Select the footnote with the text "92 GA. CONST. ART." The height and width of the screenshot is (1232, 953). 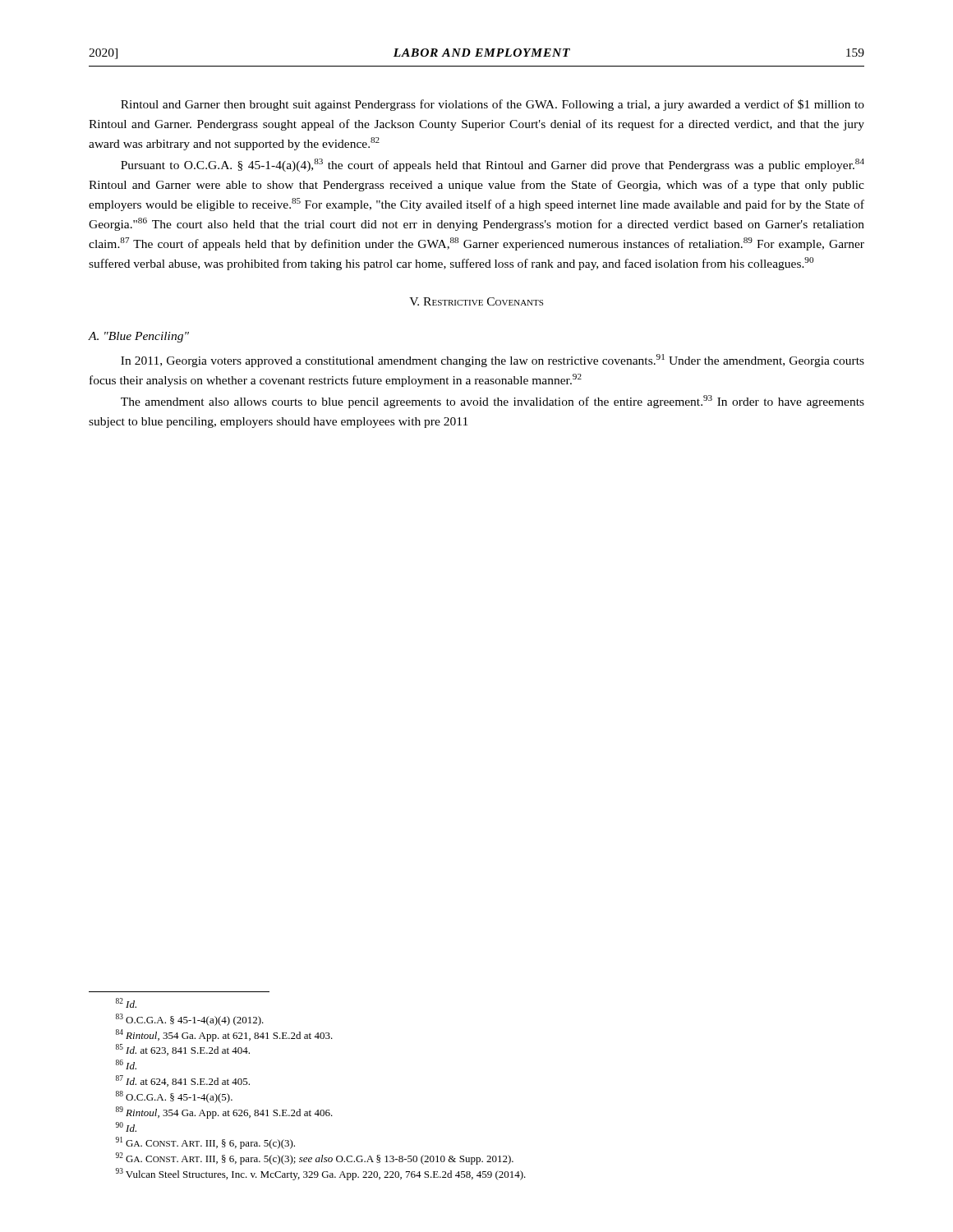[x=315, y=1158]
